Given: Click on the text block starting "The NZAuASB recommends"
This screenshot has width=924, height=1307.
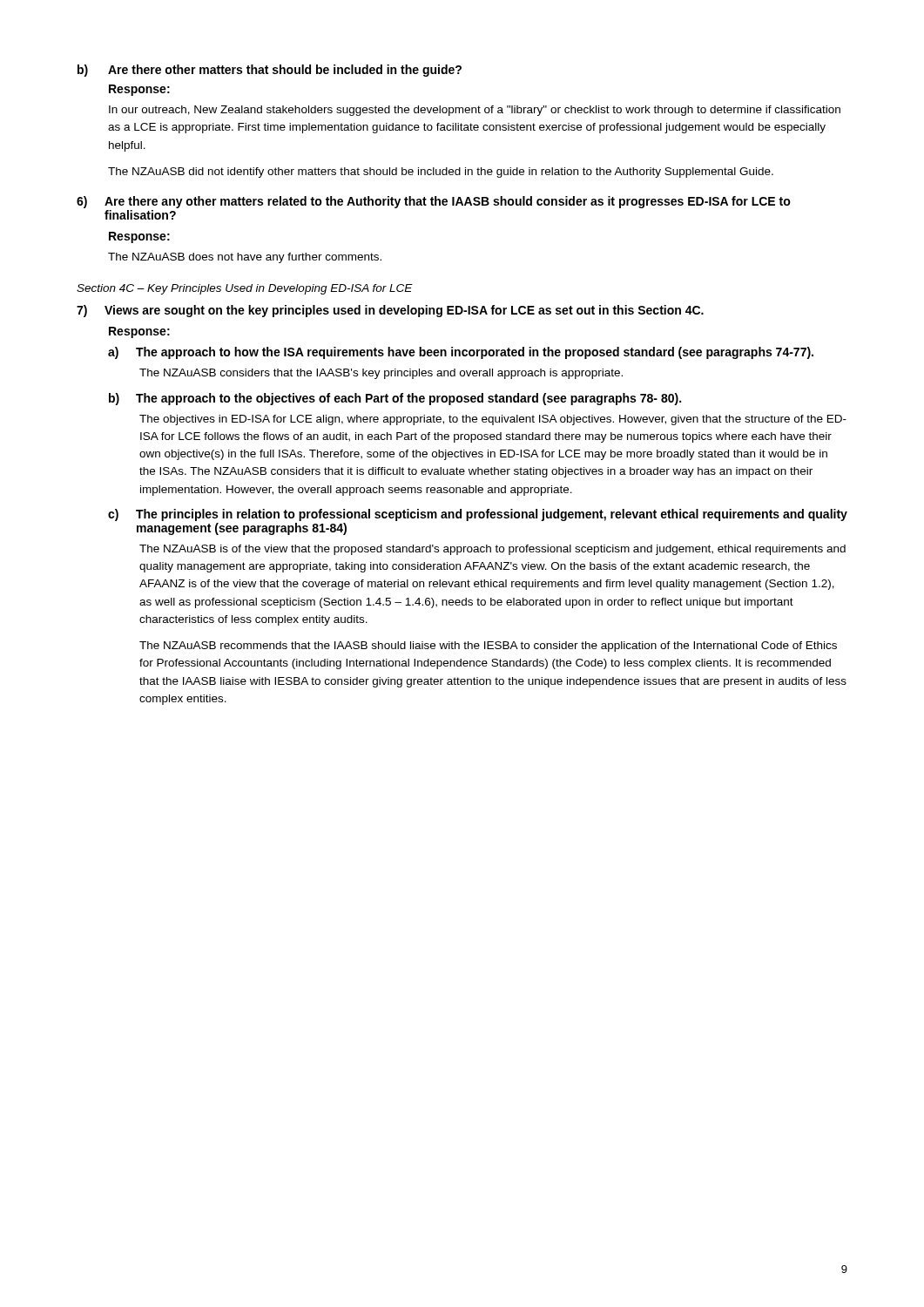Looking at the screenshot, I should tap(493, 672).
